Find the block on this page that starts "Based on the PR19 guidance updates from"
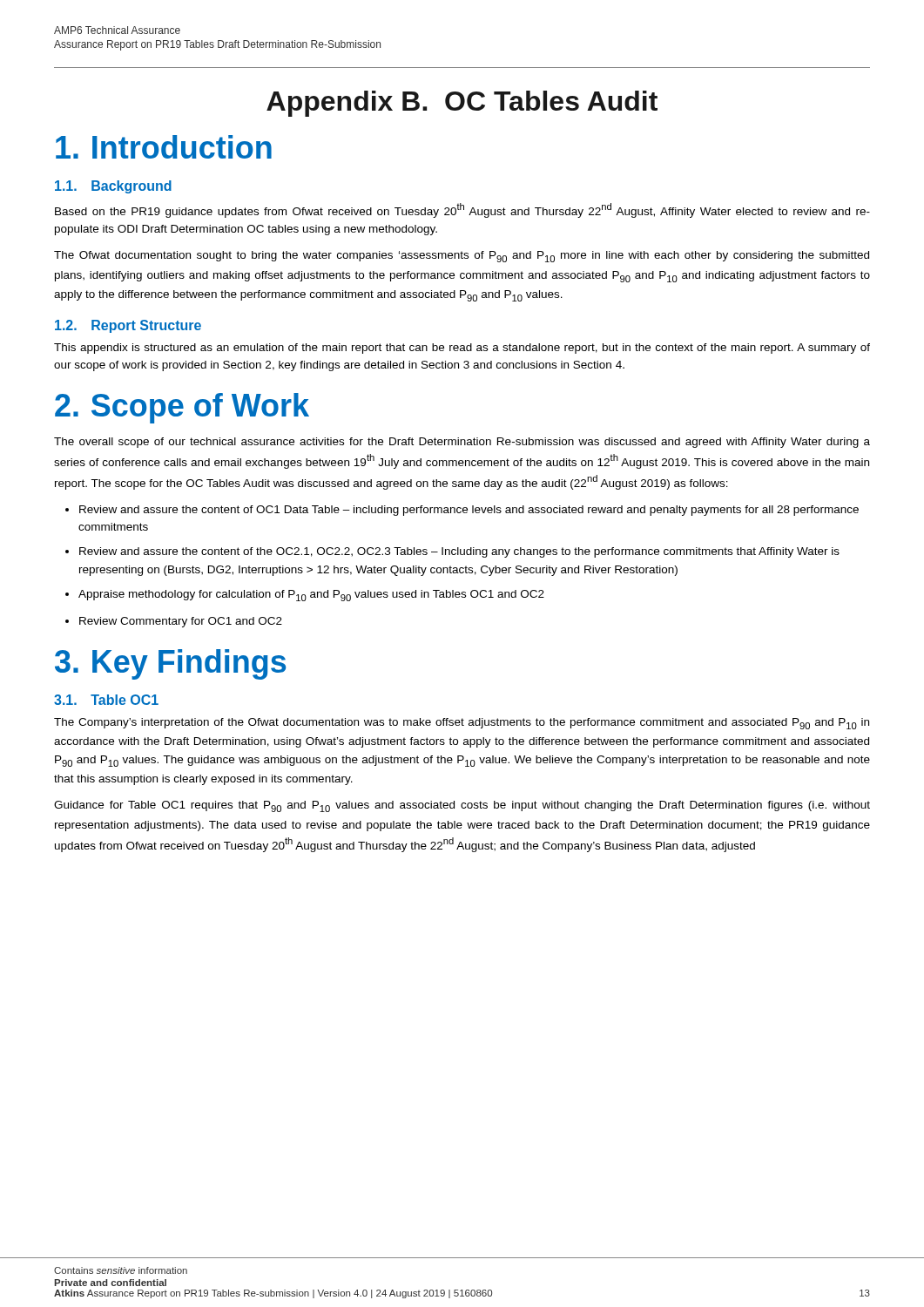Viewport: 924px width, 1307px height. pyautogui.click(x=462, y=218)
